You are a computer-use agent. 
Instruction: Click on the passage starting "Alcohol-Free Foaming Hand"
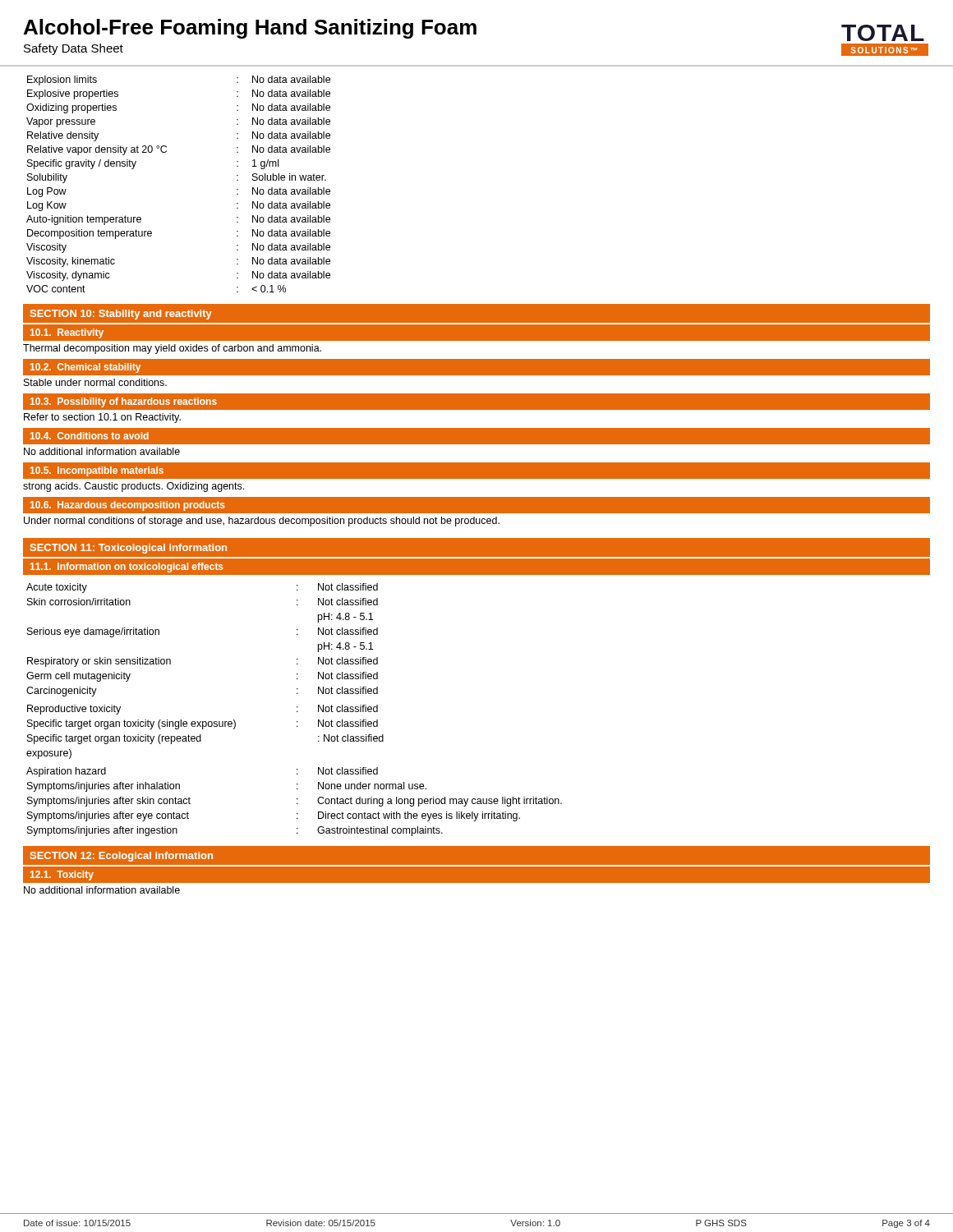click(250, 36)
